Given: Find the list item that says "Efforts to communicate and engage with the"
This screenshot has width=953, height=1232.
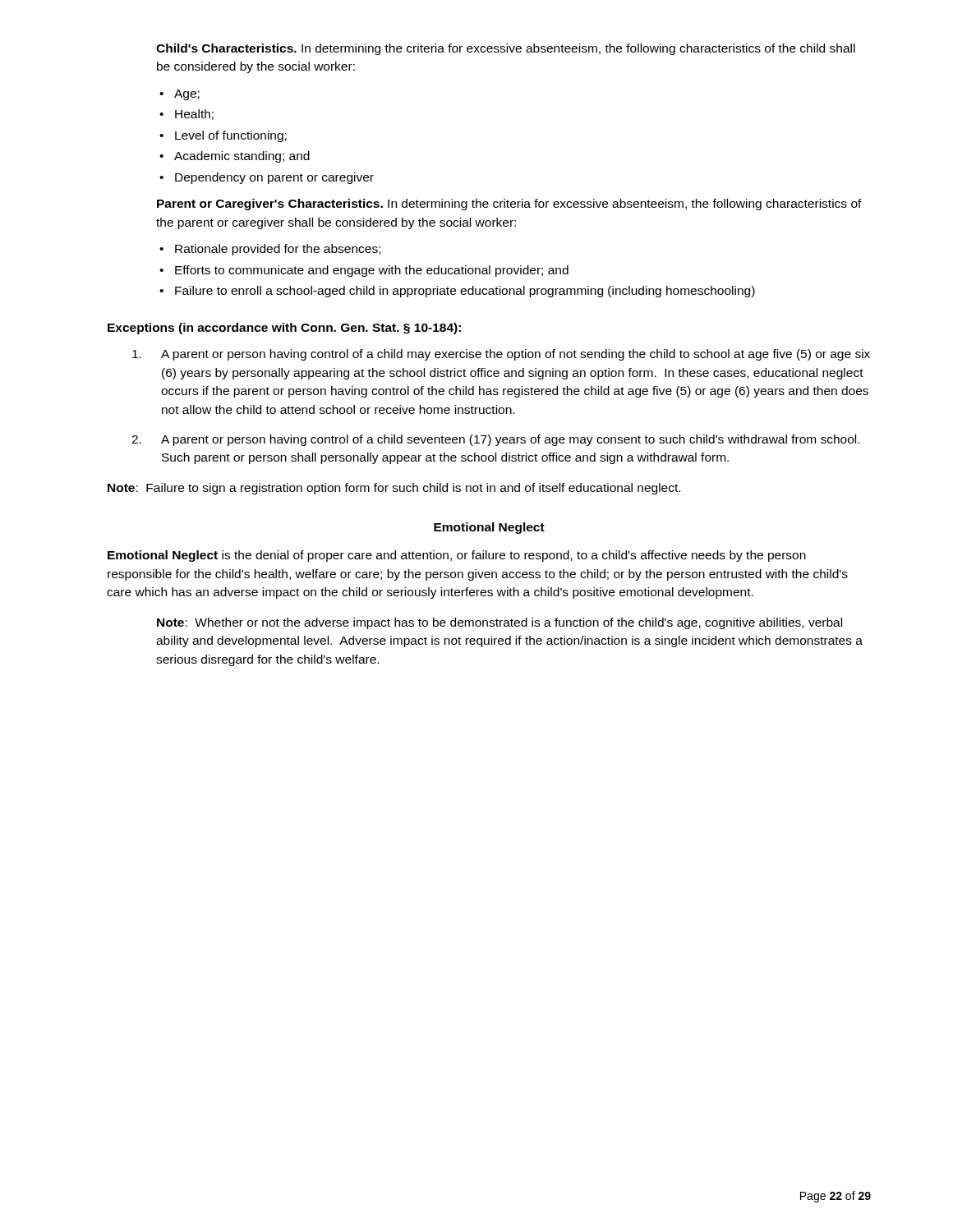Looking at the screenshot, I should pyautogui.click(x=513, y=270).
